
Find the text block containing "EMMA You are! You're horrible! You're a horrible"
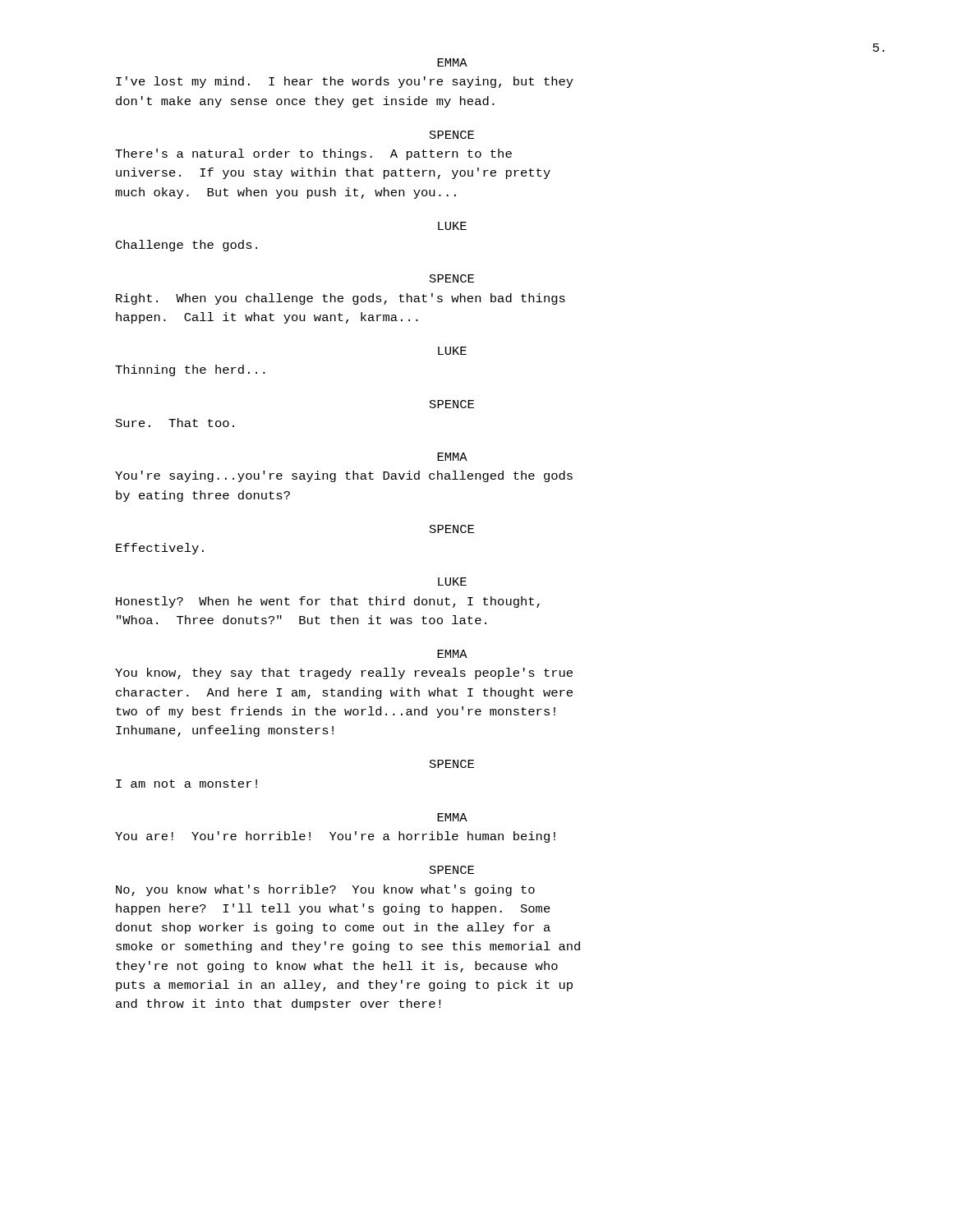[x=452, y=828]
